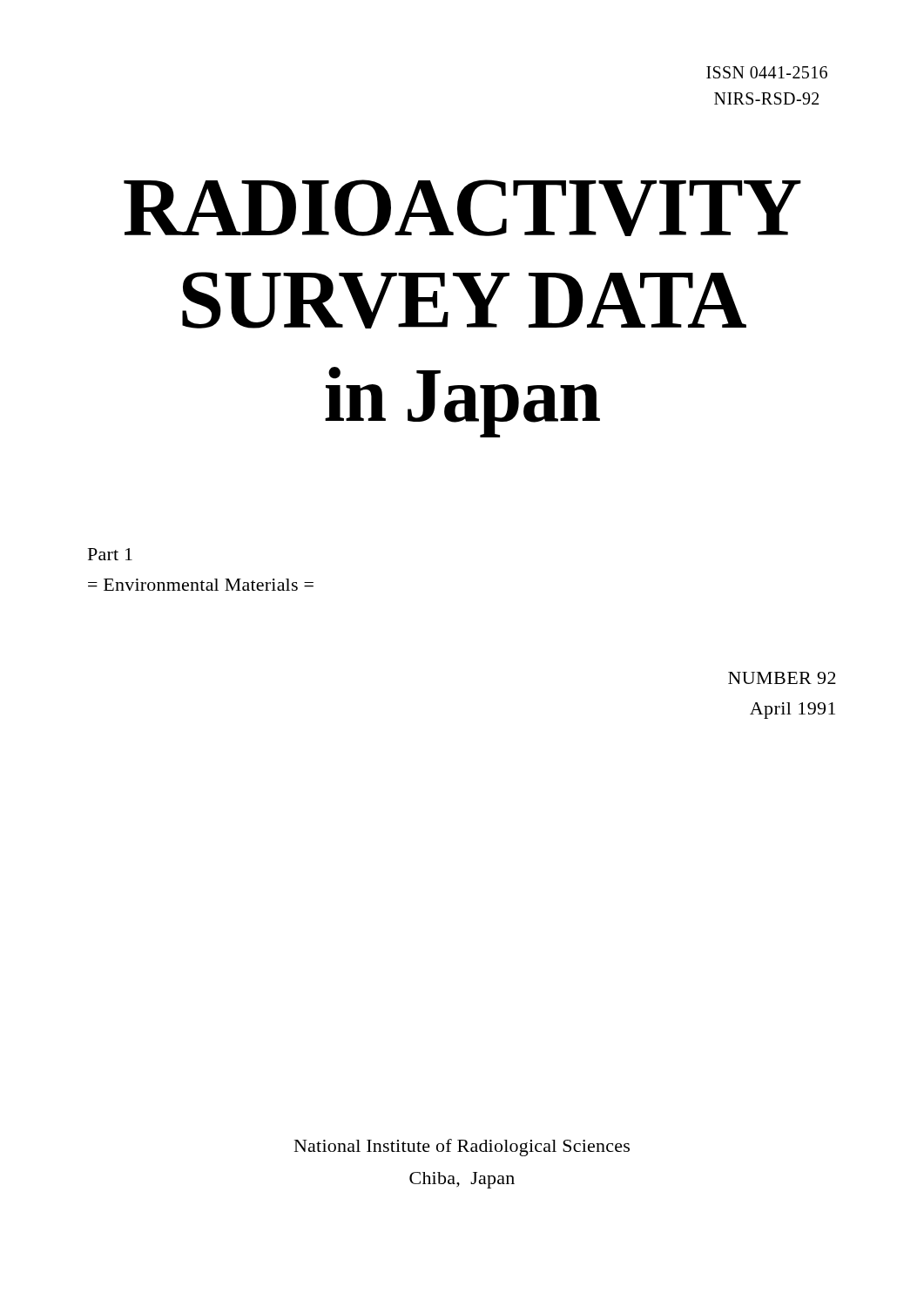
Task: Select the text starting "Part 1 = Environmental Materials ="
Action: click(x=201, y=569)
